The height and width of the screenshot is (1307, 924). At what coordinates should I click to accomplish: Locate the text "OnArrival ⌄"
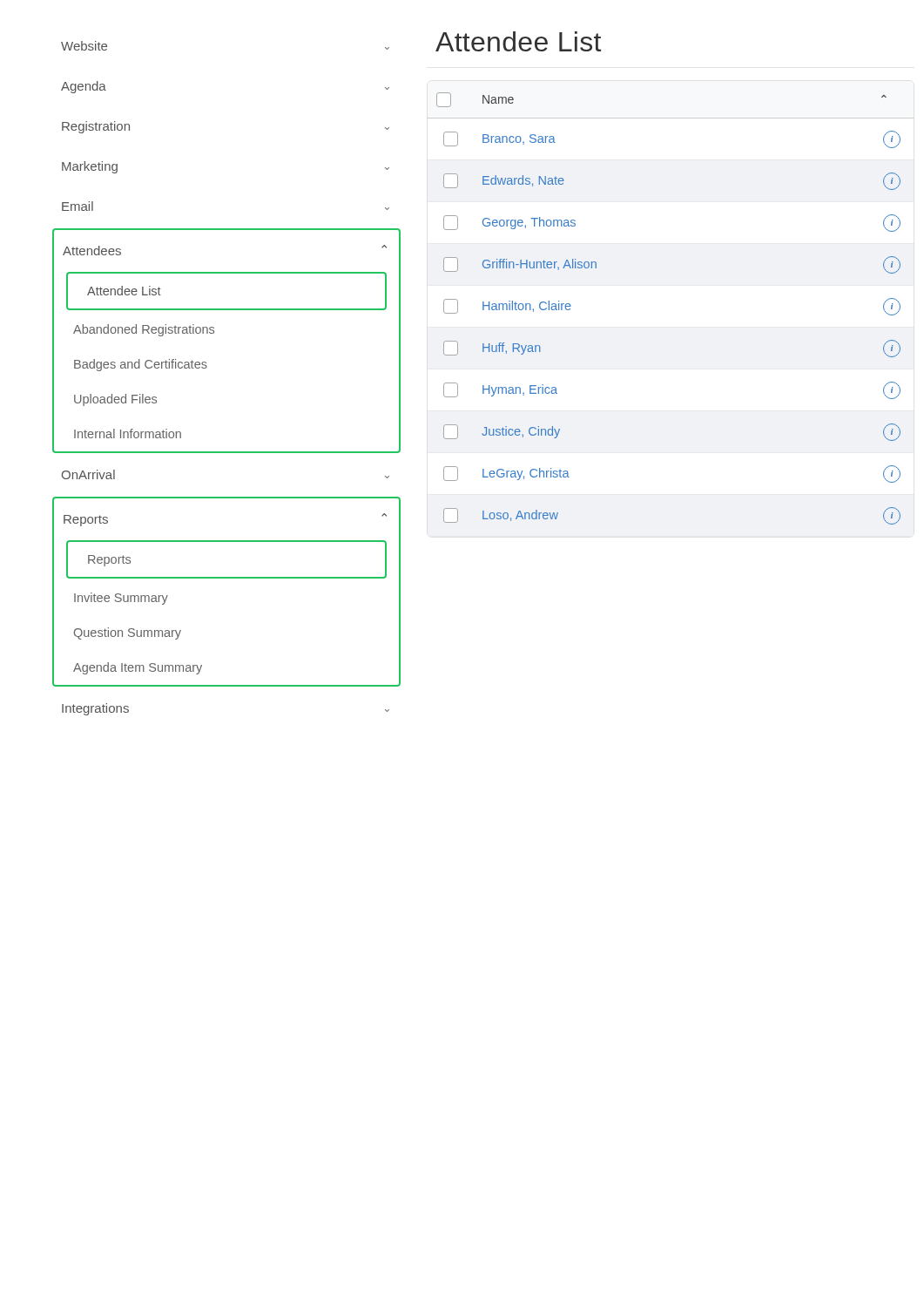89,474
